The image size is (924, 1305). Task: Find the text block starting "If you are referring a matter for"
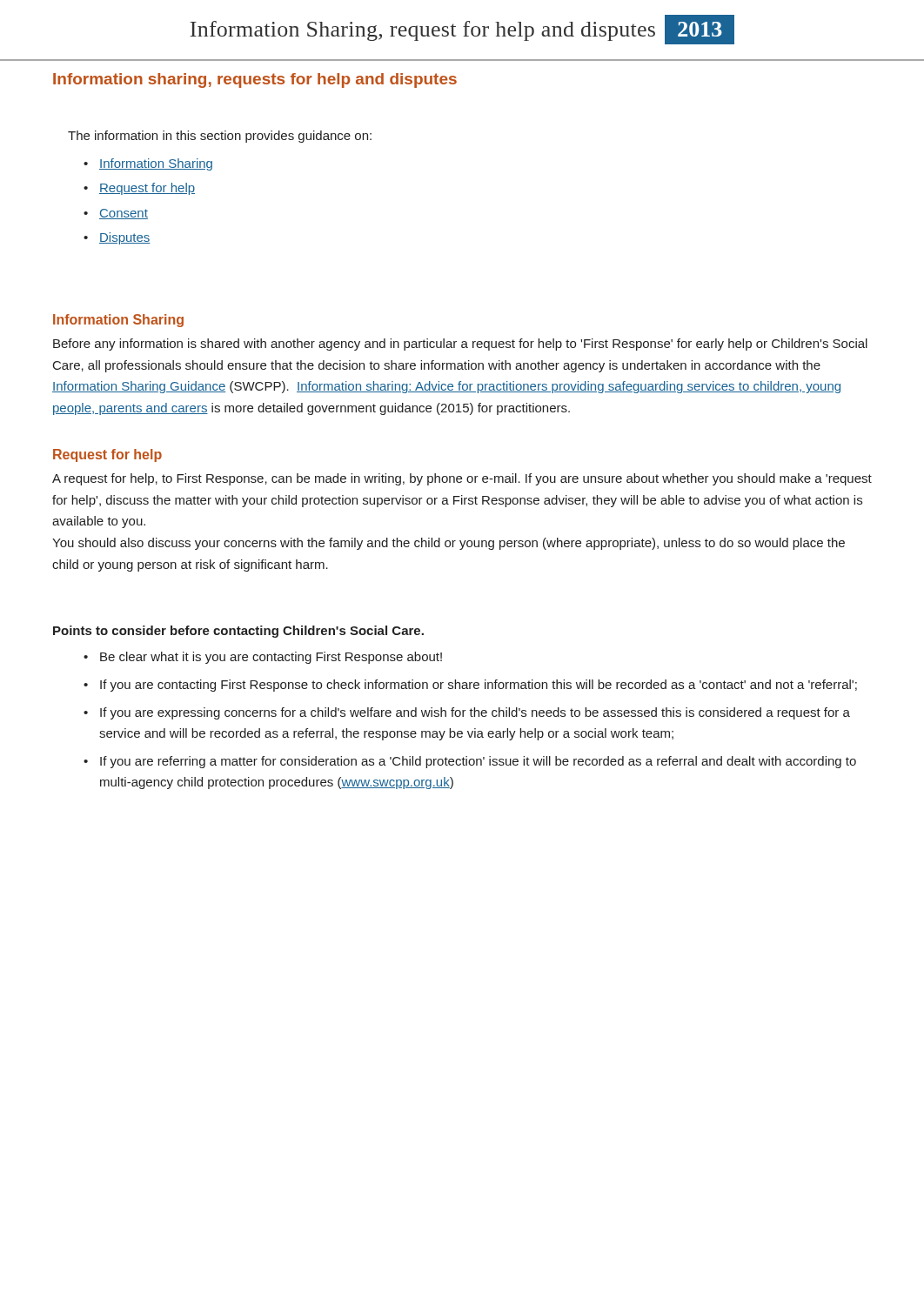478,771
